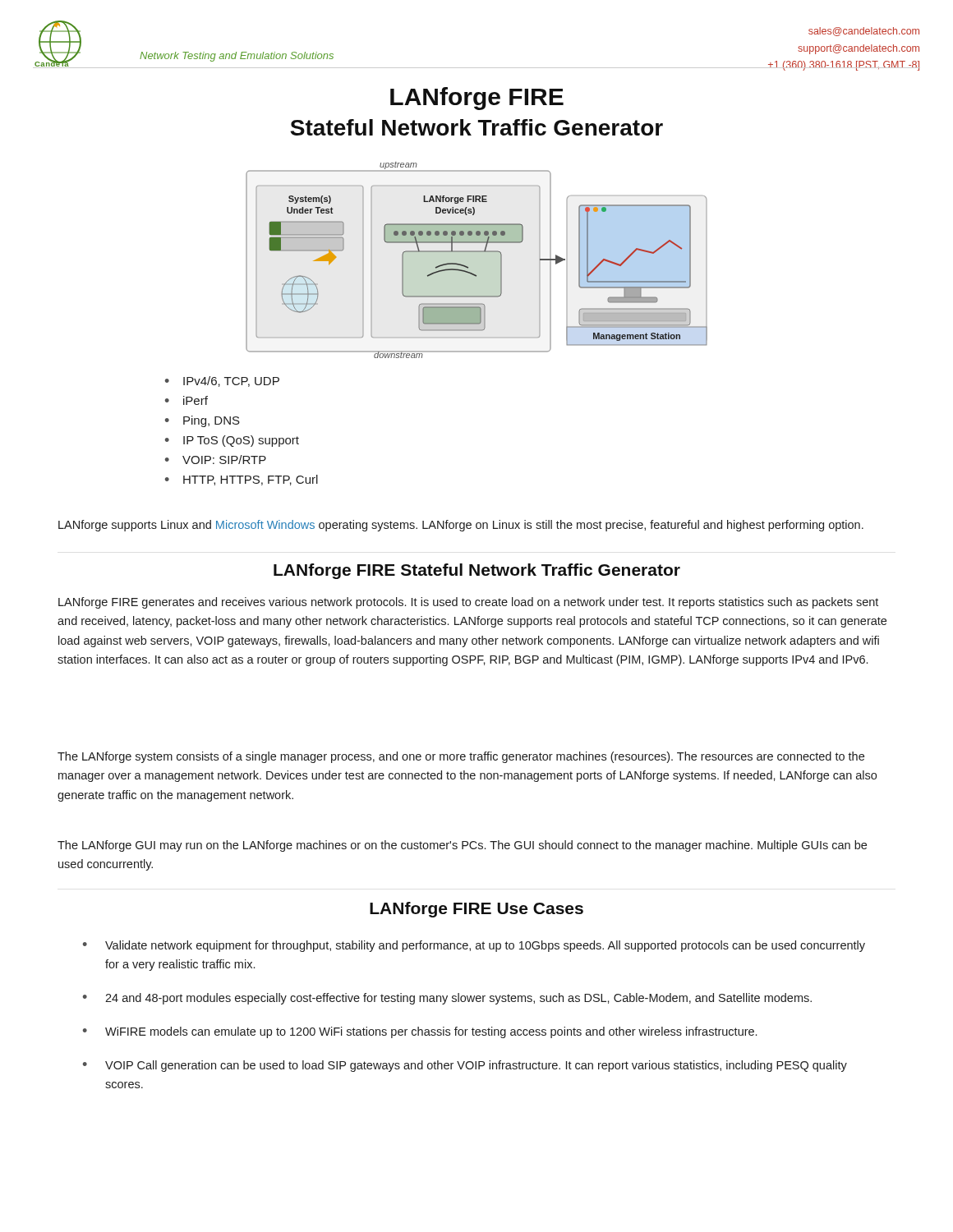Select the section header that says "LANforge FIRE Stateful Network Traffic Generator"
953x1232 pixels.
[476, 570]
